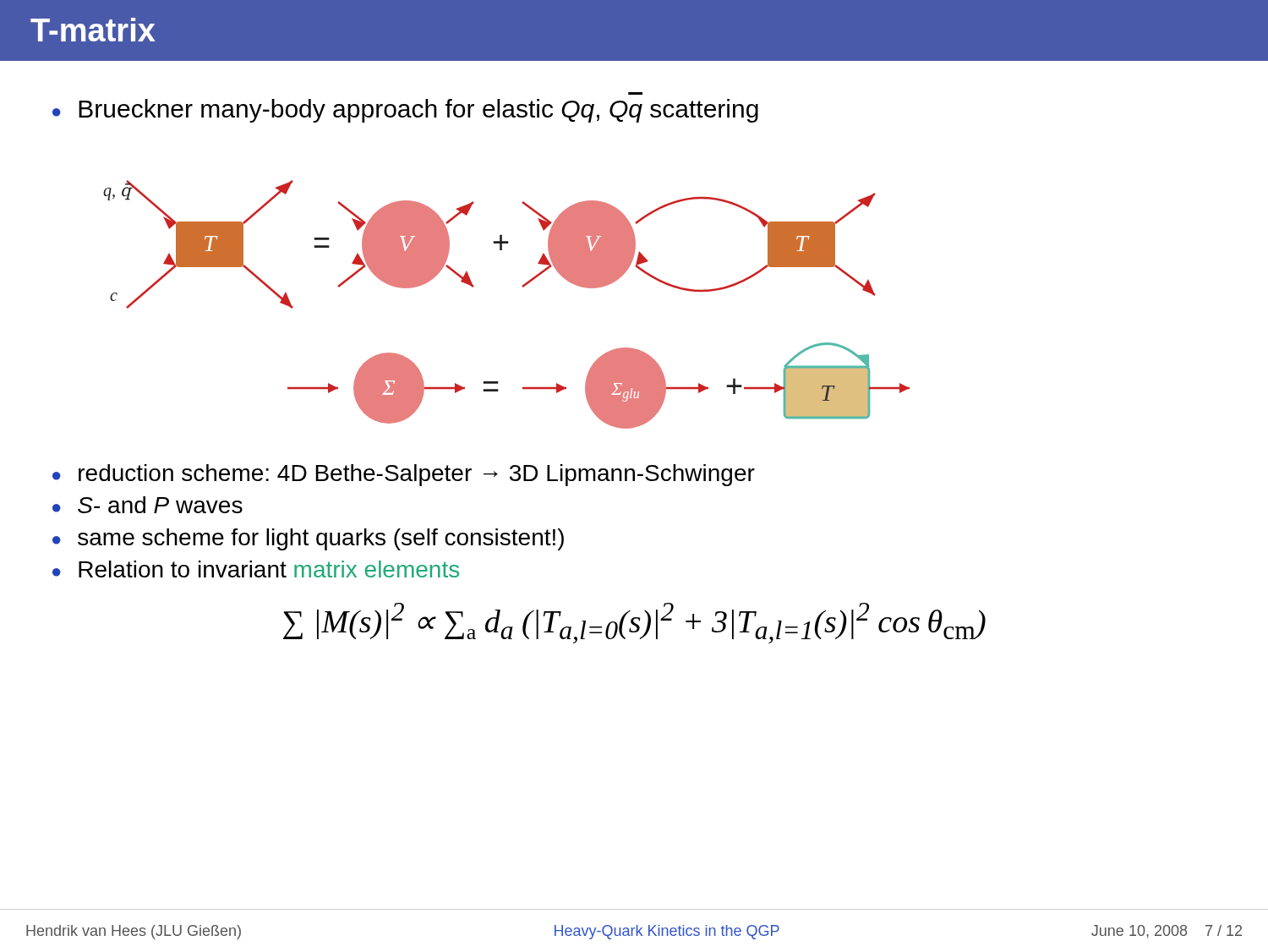Where does it say "● same scheme for light quarks (self consistent!)"?
Viewport: 1268px width, 952px height.
pos(308,538)
